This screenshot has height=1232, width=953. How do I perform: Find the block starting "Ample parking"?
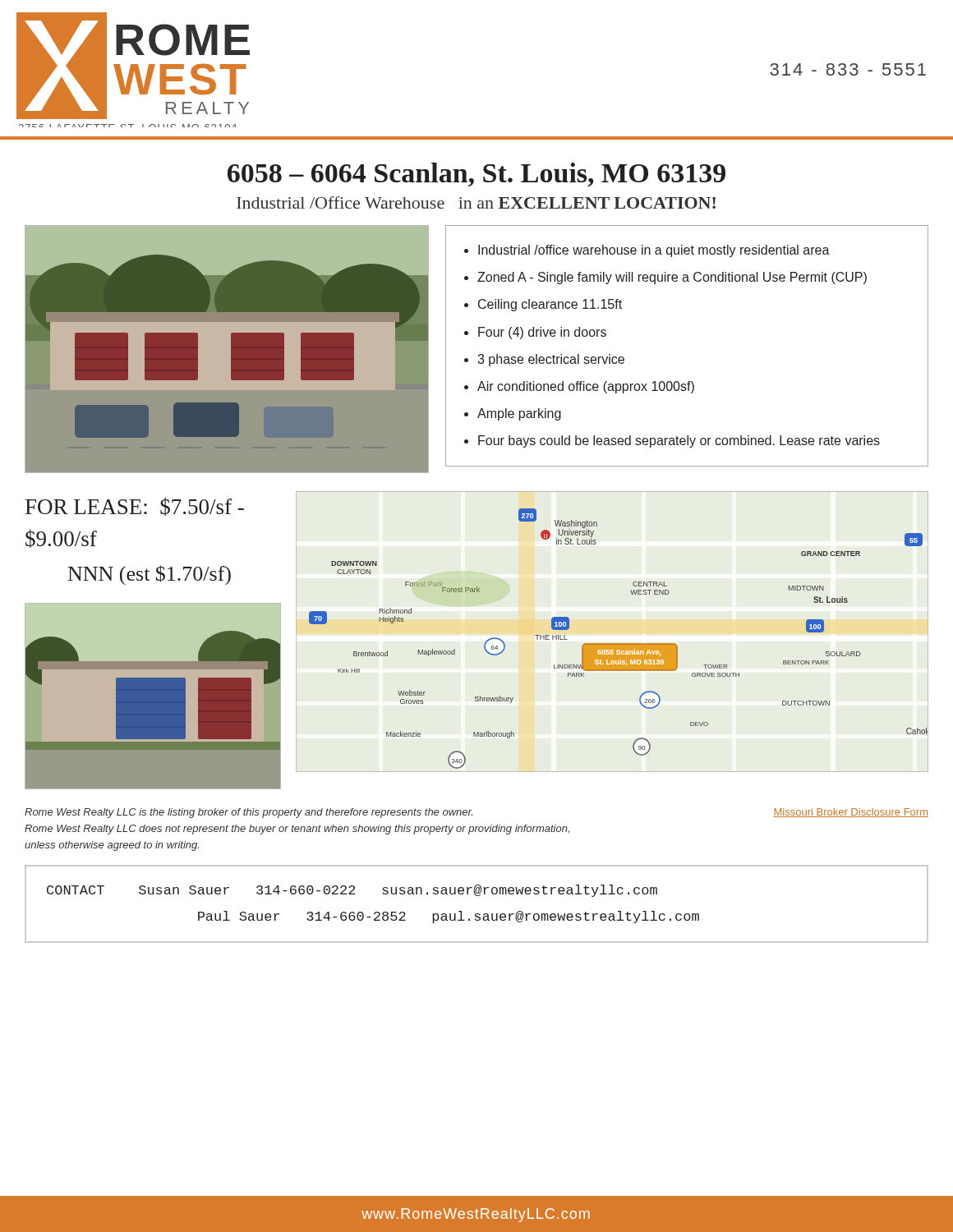[519, 414]
